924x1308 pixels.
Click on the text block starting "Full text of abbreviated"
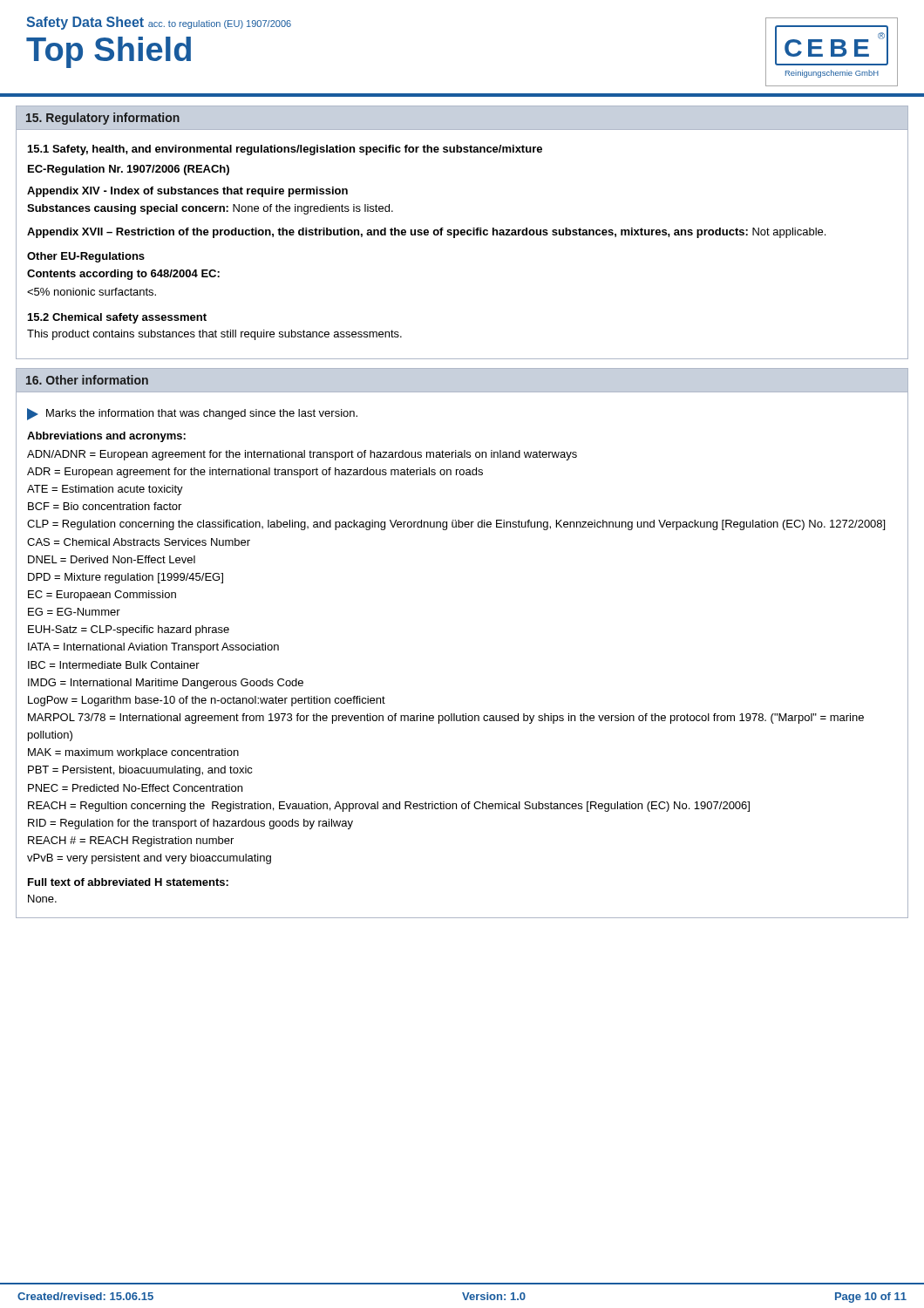[x=128, y=882]
